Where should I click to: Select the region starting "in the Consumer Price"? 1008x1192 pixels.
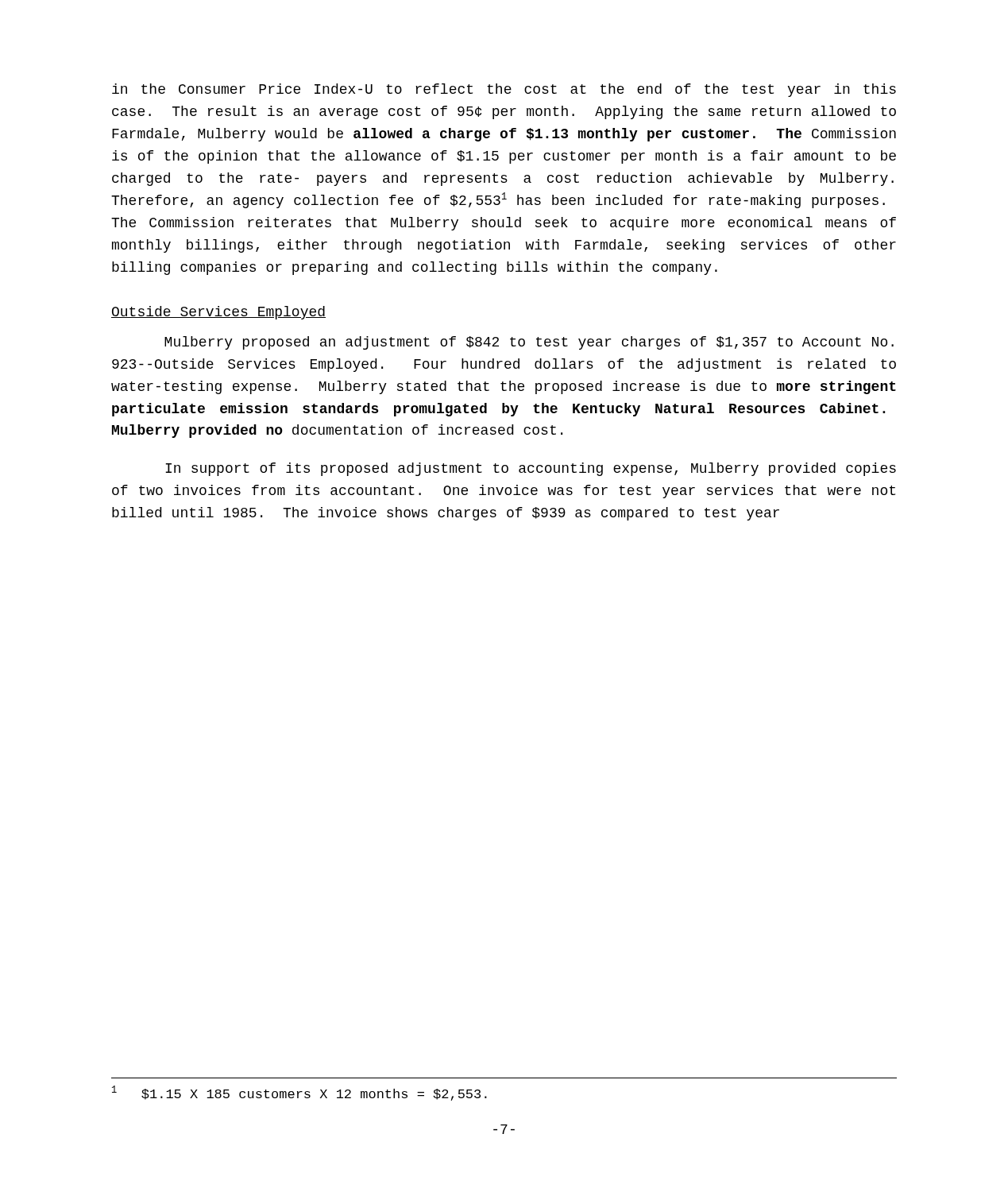pyautogui.click(x=504, y=179)
